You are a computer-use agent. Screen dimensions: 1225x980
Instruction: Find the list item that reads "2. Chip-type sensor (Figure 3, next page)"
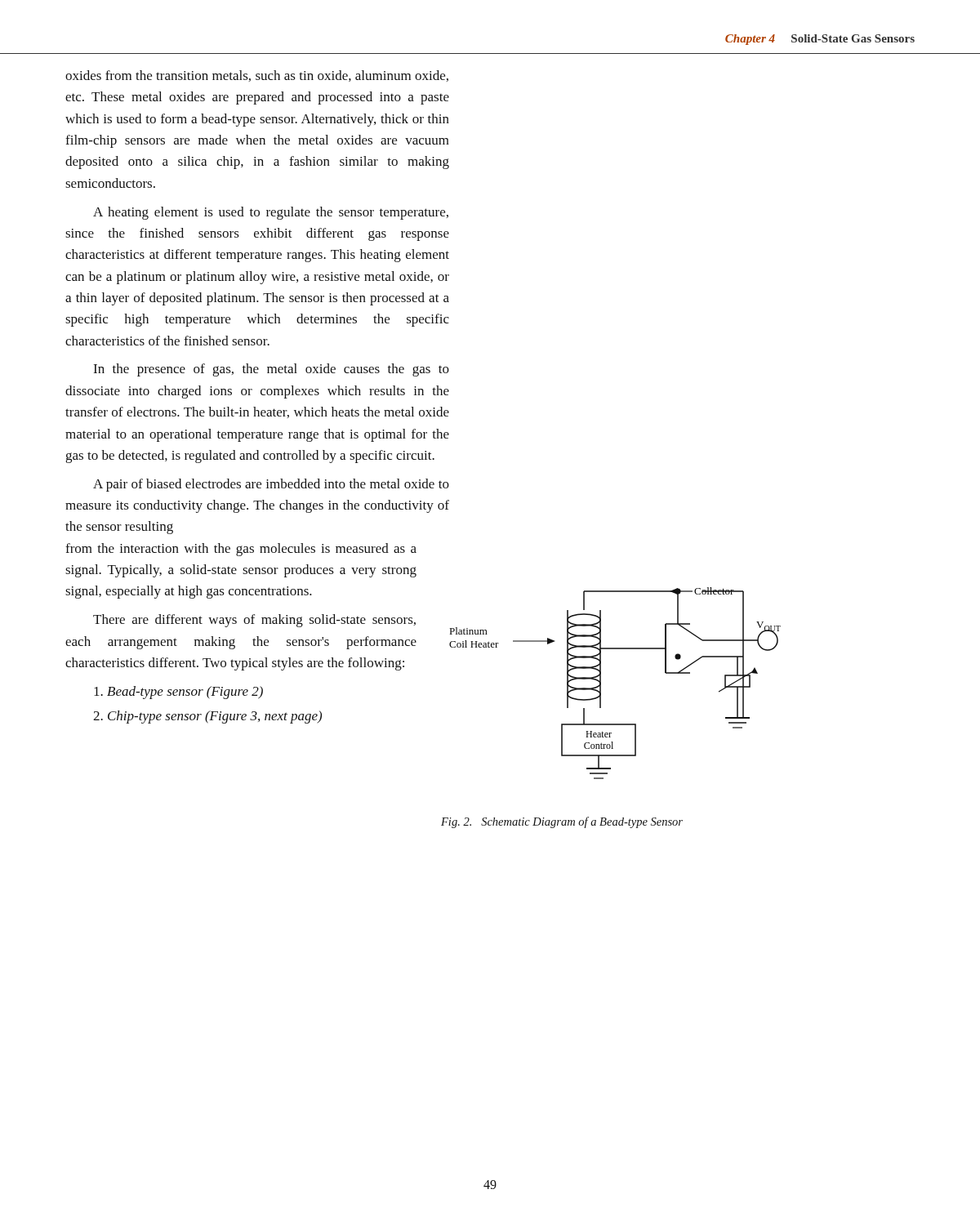click(255, 716)
